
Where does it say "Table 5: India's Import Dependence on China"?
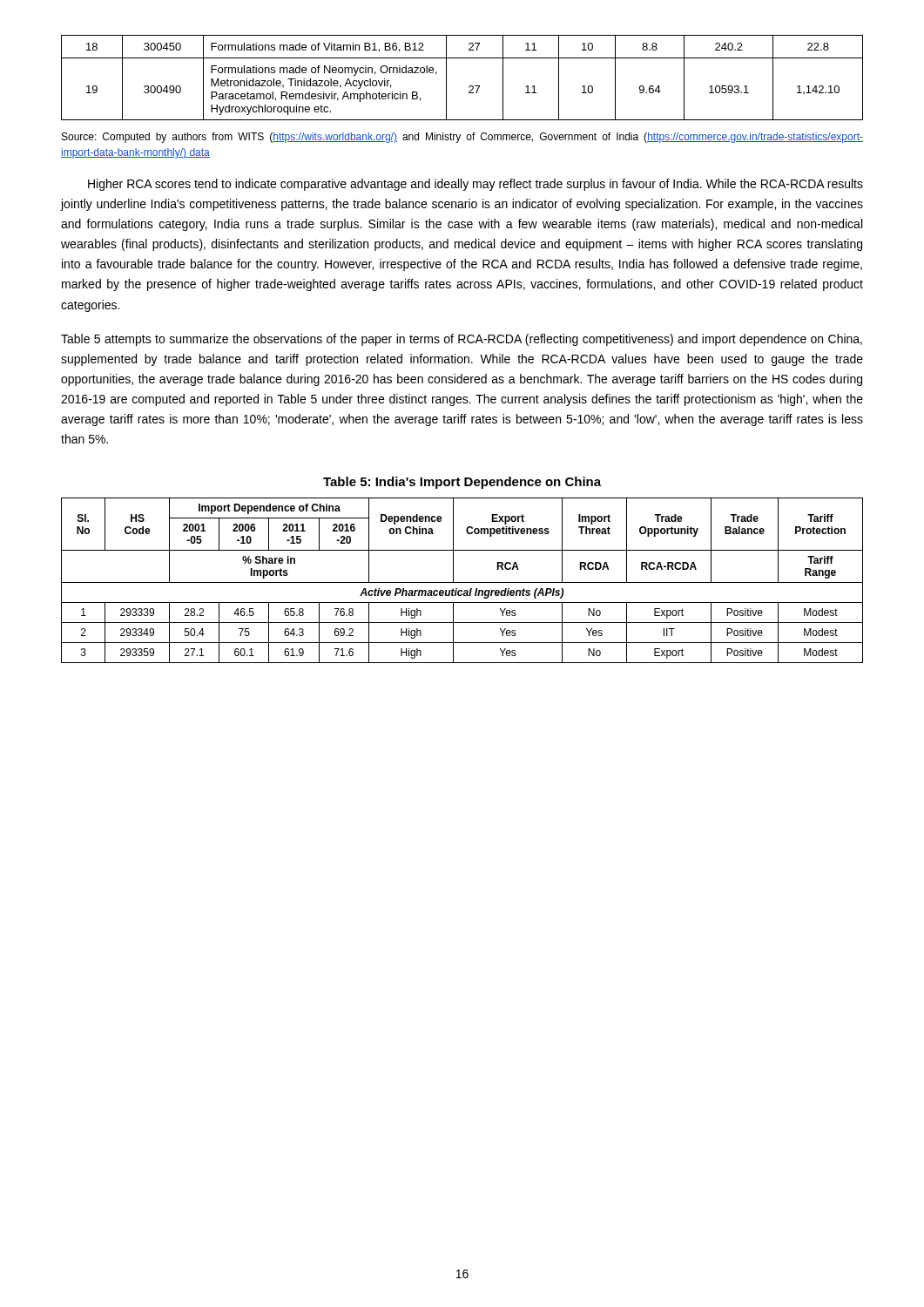coord(462,482)
